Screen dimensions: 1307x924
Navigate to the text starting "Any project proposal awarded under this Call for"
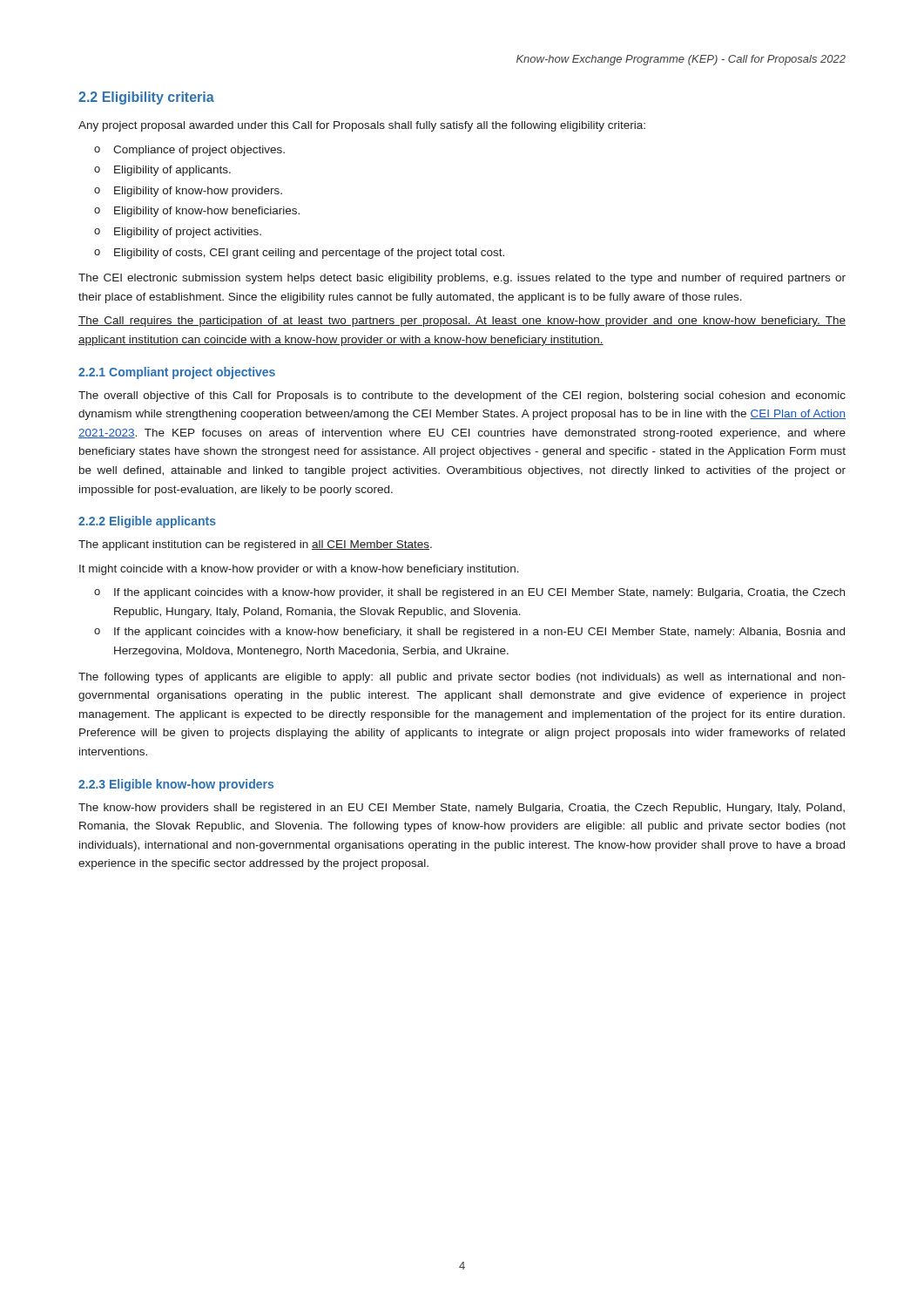coord(362,125)
